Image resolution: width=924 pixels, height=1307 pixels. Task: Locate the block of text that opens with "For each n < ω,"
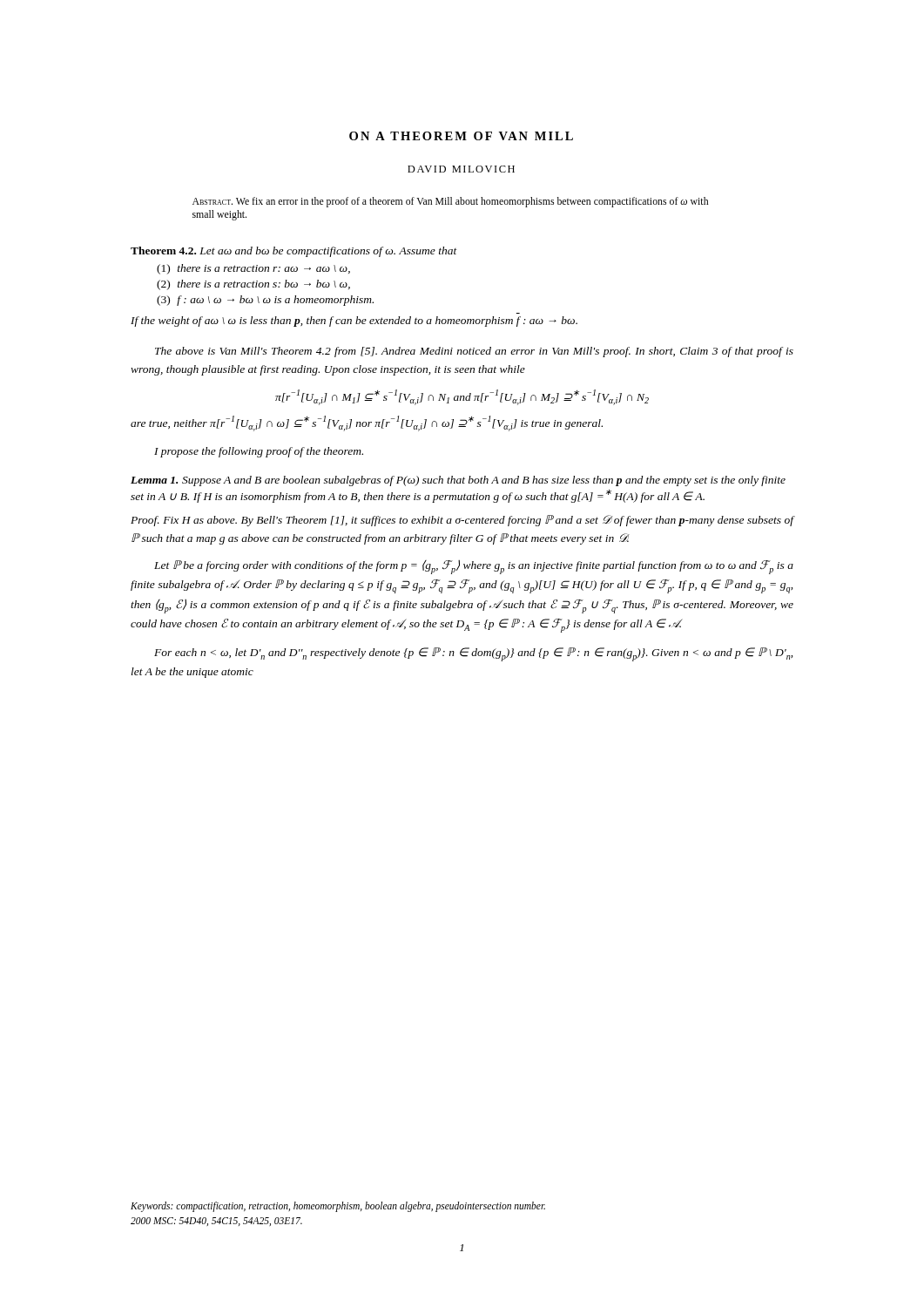[x=462, y=662]
